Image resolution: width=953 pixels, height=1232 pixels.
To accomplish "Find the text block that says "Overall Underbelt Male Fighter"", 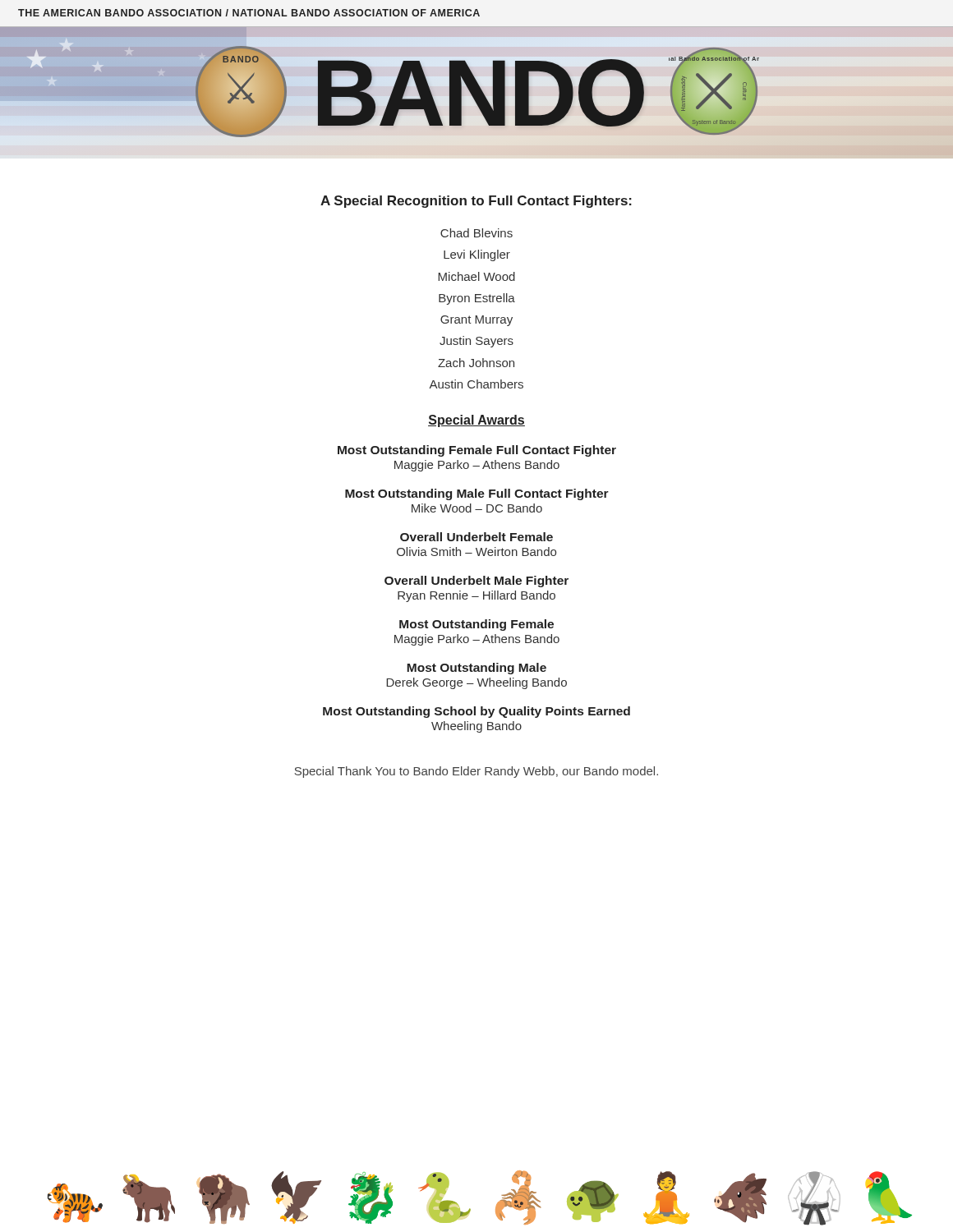I will (x=476, y=588).
